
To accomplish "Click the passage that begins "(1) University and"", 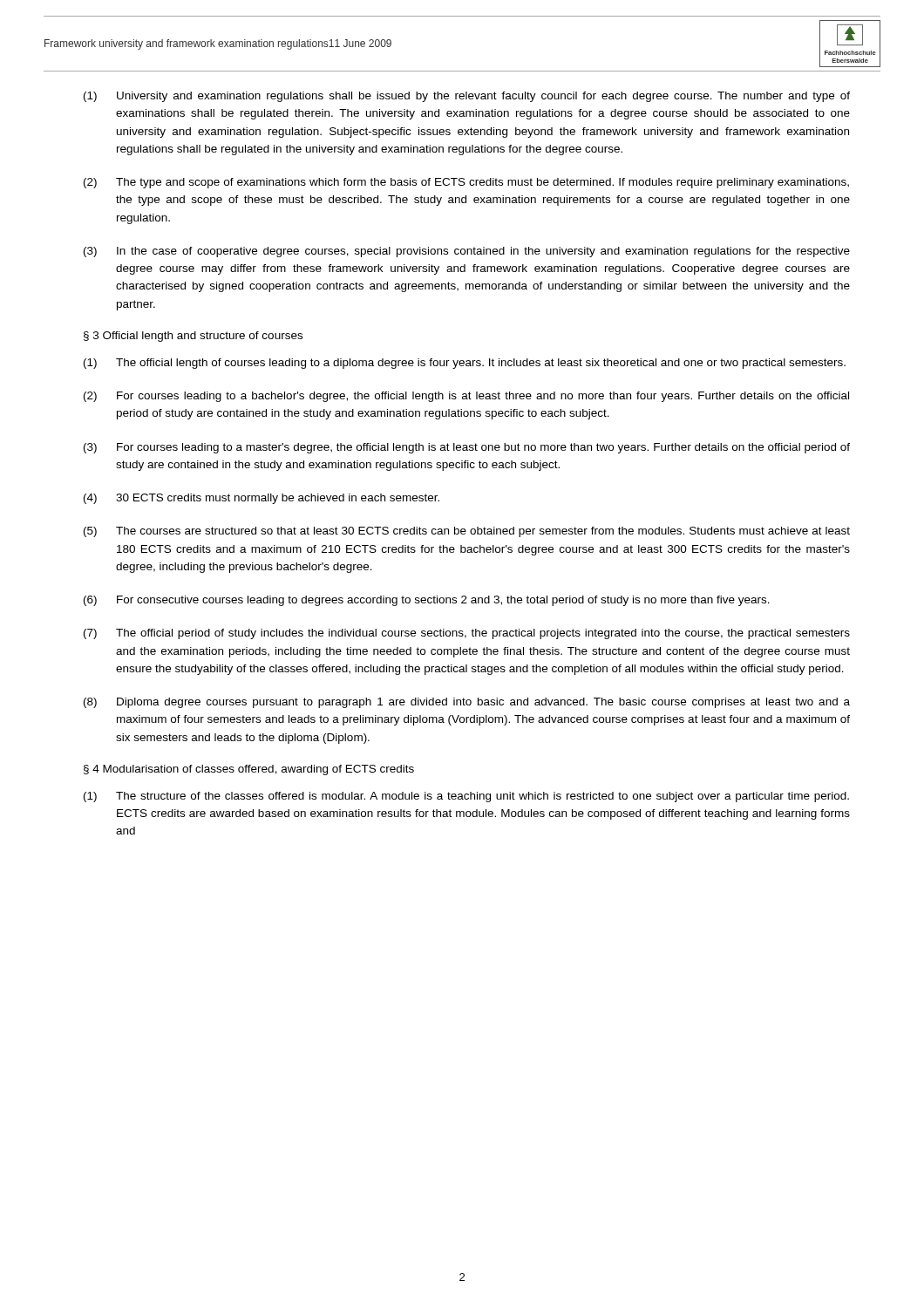I will 466,123.
